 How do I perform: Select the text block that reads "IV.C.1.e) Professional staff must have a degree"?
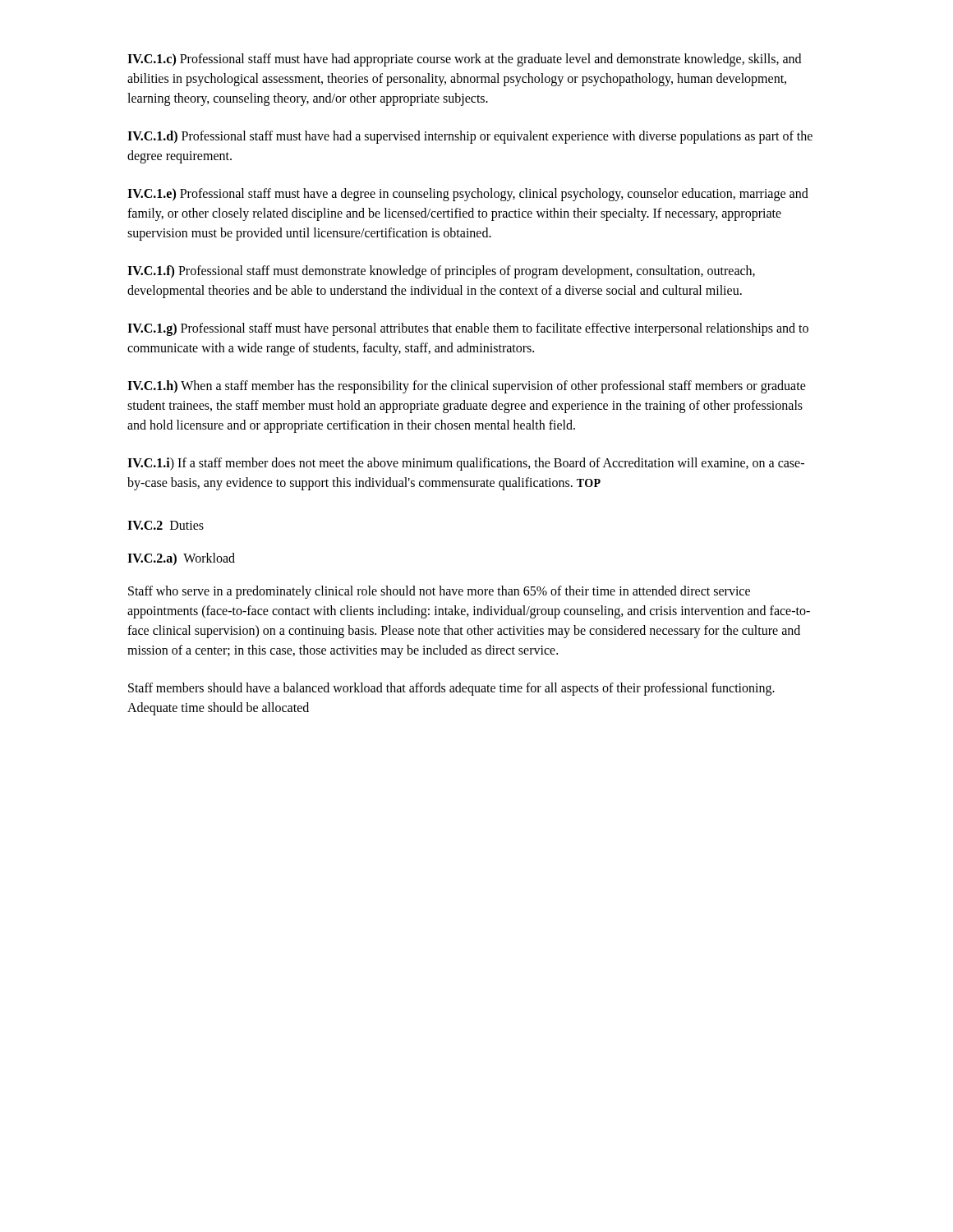pos(474,214)
